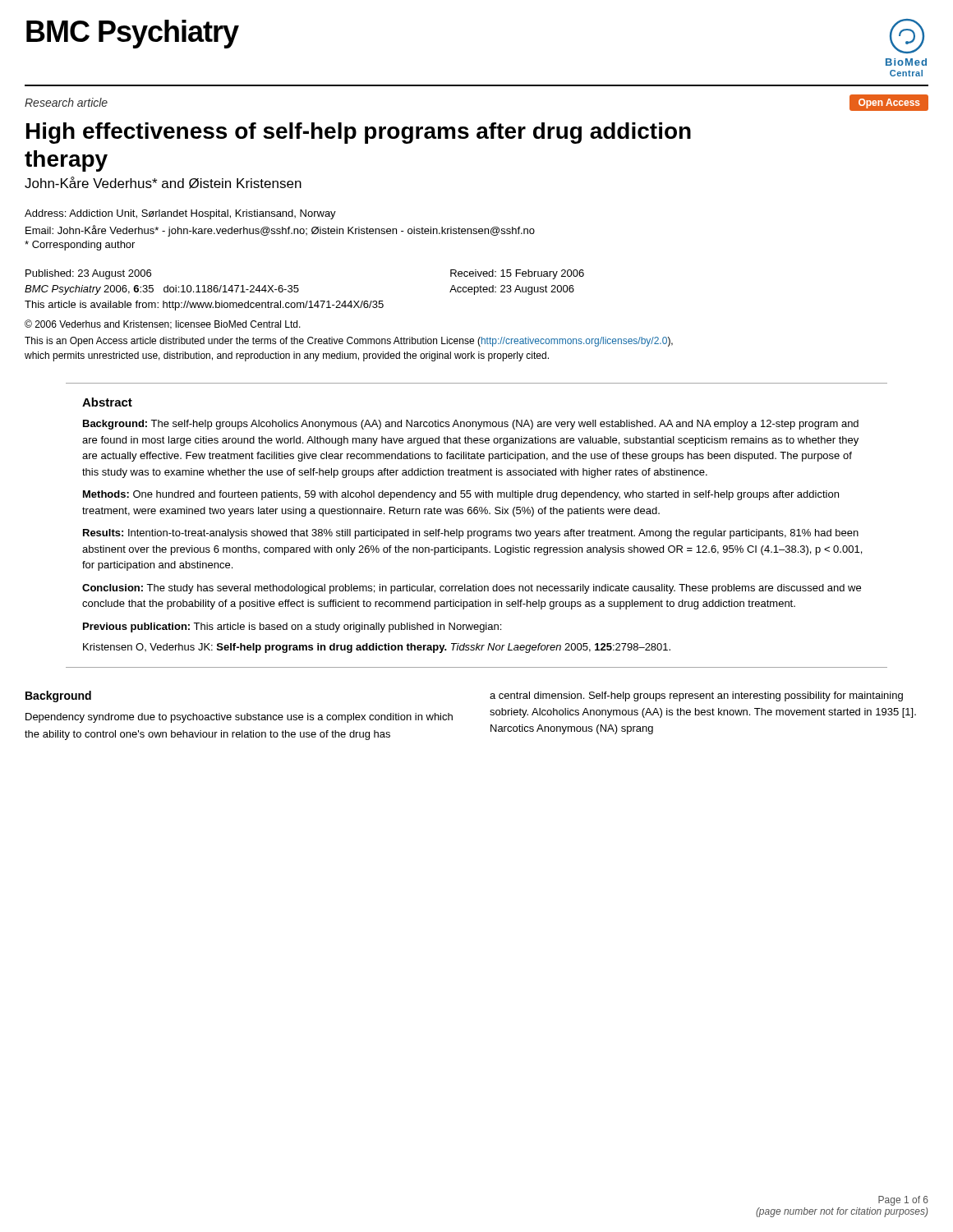Select the text block starting "Research article"

[x=66, y=103]
